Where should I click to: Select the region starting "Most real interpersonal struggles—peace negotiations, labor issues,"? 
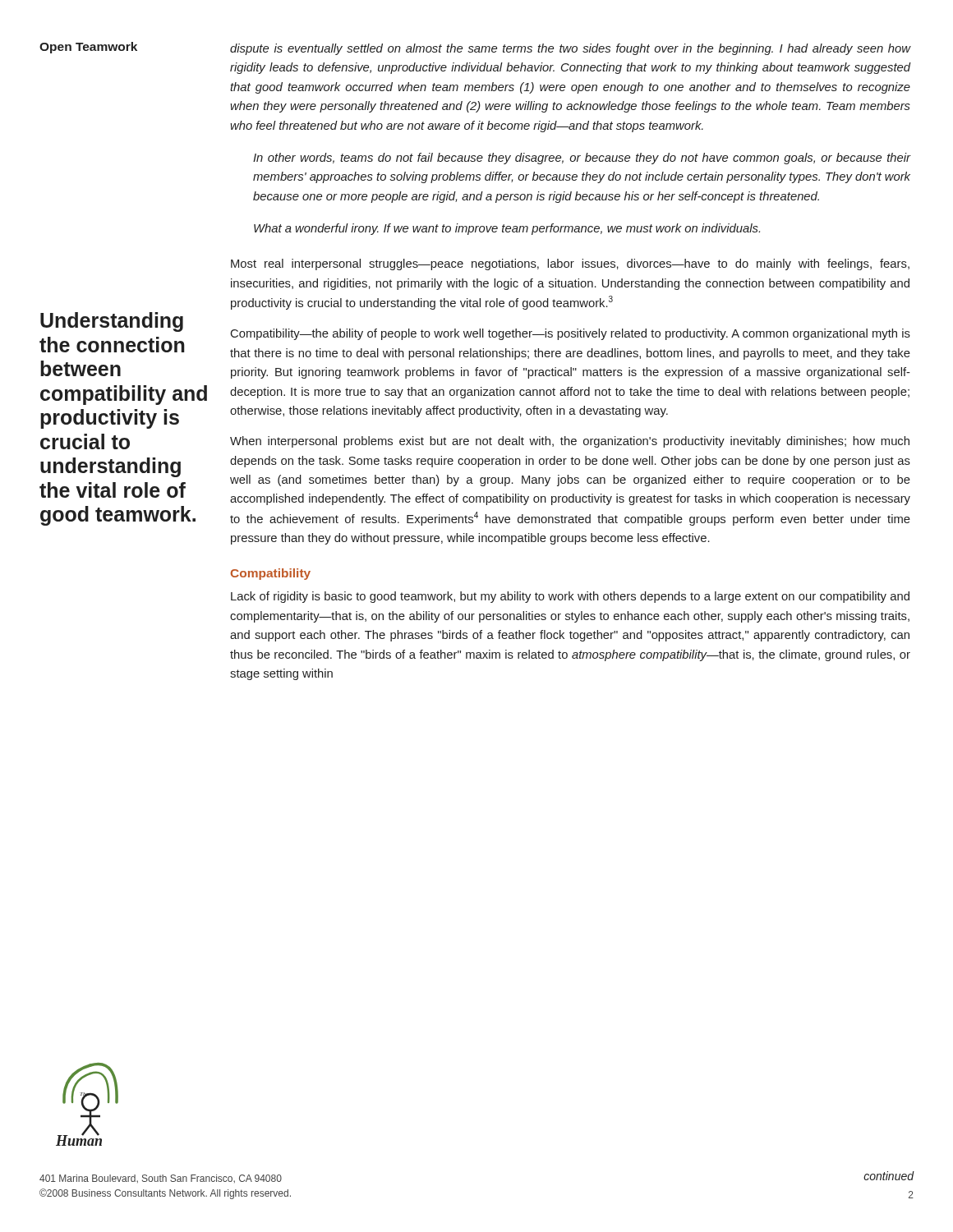point(570,284)
